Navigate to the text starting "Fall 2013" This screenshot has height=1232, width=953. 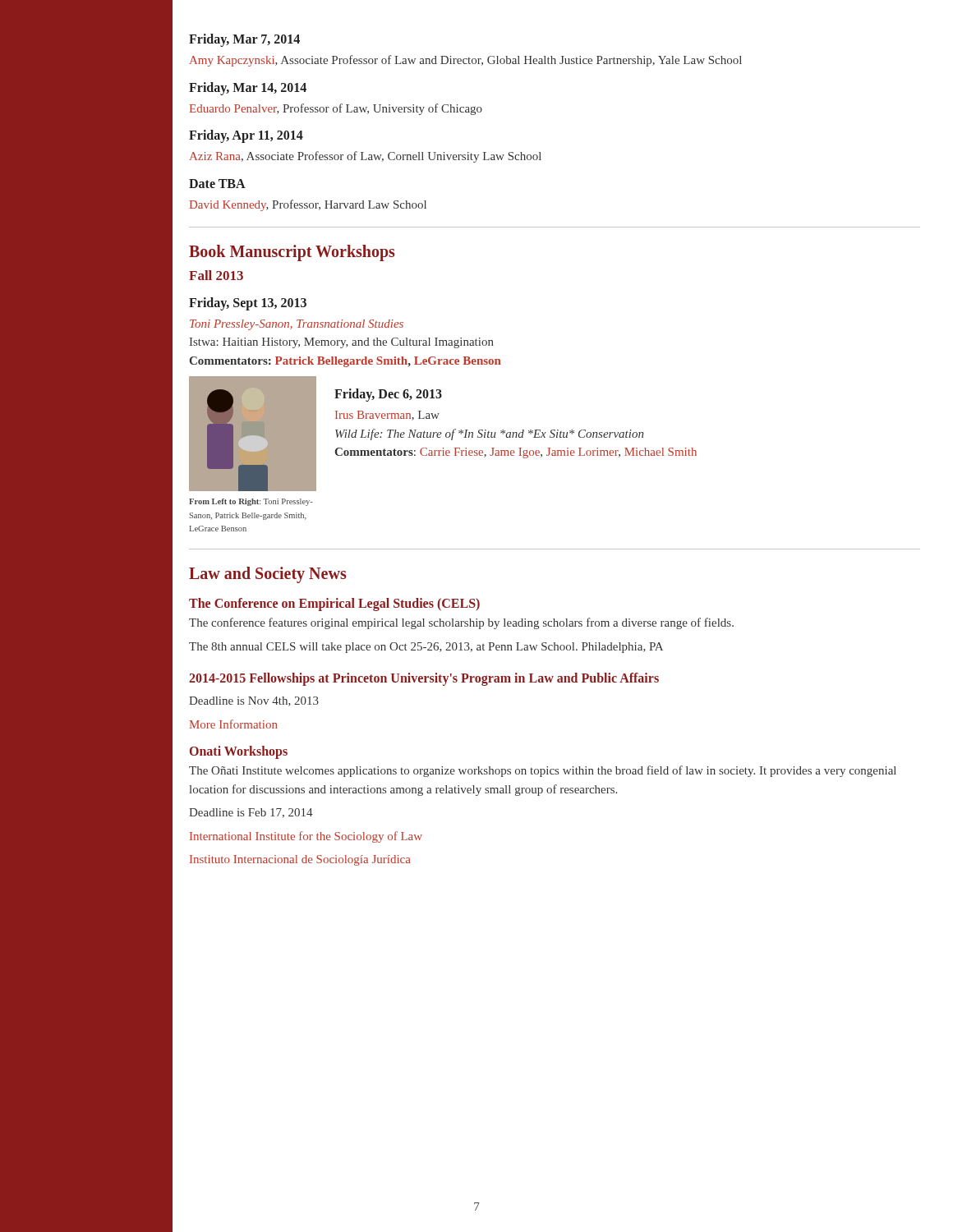tap(216, 276)
